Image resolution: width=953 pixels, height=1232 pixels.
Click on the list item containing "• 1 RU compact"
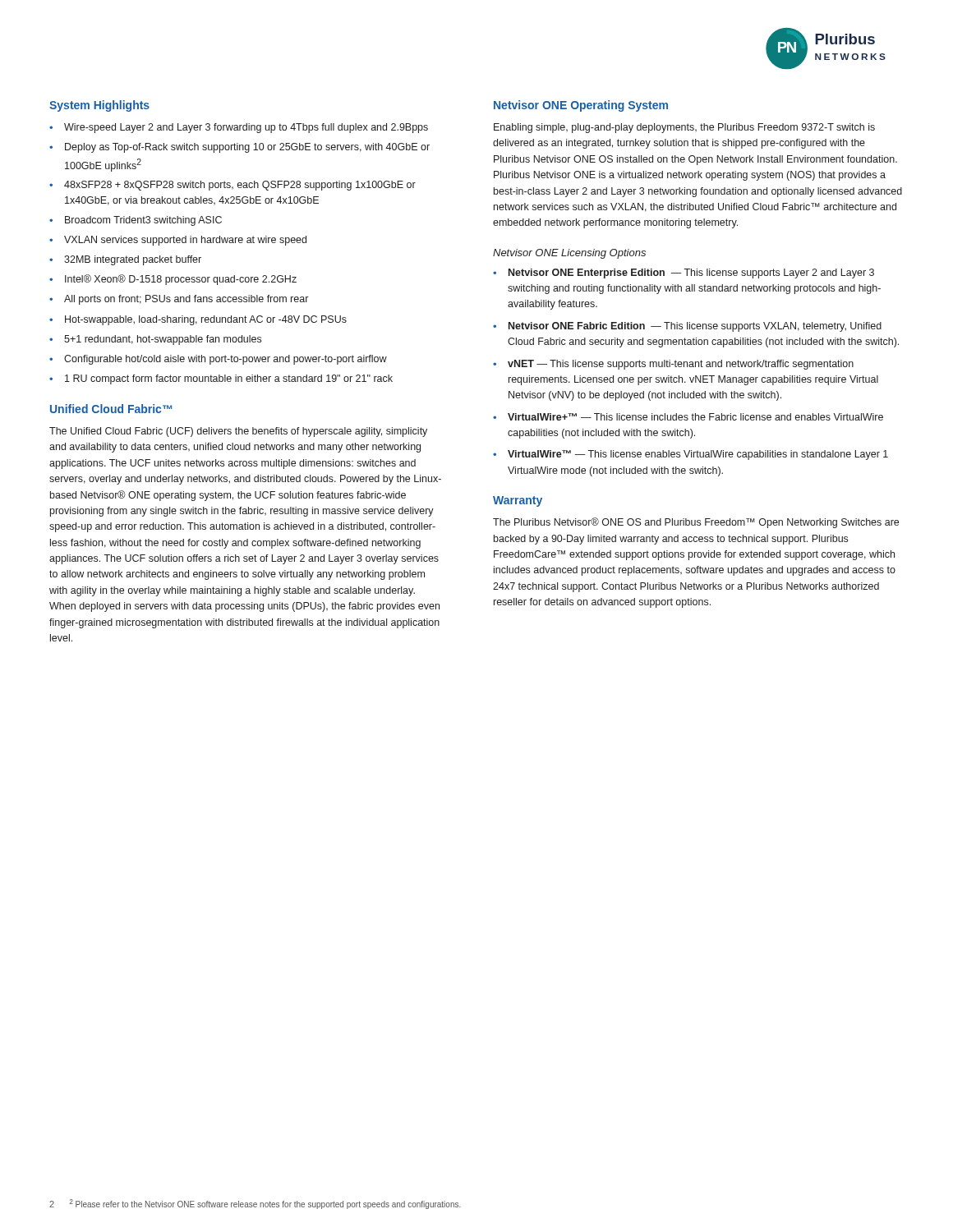[x=246, y=379]
